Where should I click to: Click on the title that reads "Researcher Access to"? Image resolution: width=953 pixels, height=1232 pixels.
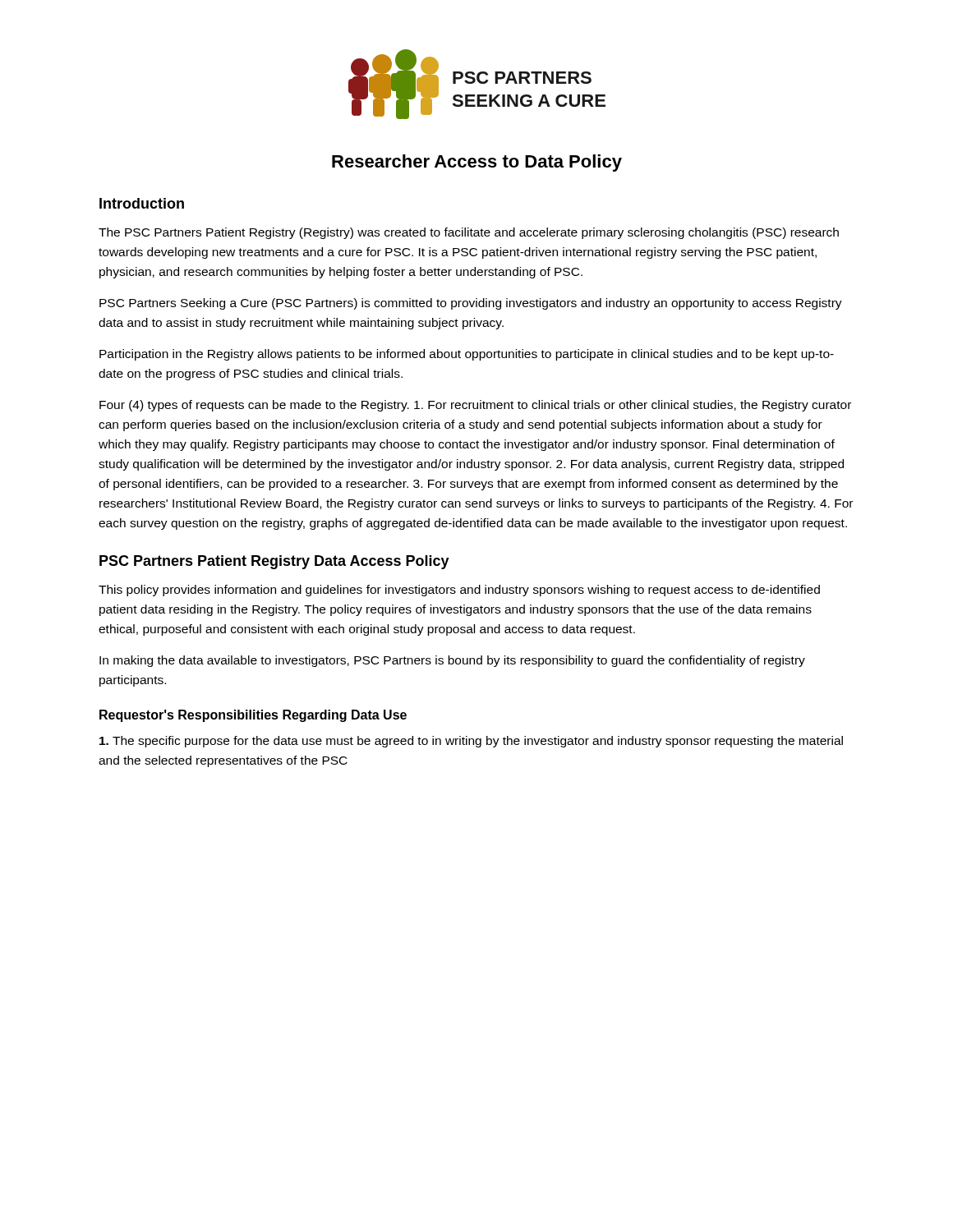tap(476, 161)
